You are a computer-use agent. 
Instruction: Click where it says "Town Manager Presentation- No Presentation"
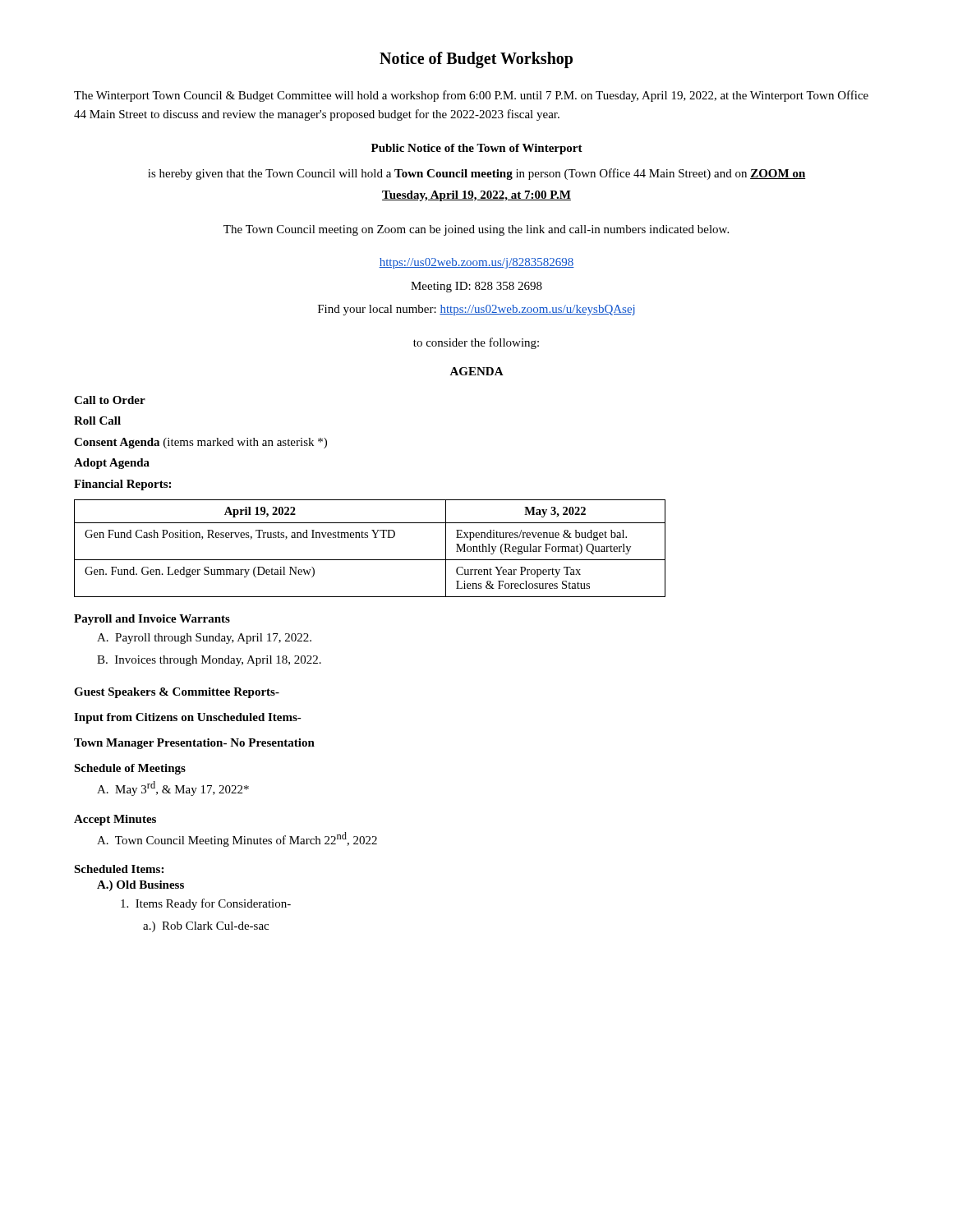point(194,743)
